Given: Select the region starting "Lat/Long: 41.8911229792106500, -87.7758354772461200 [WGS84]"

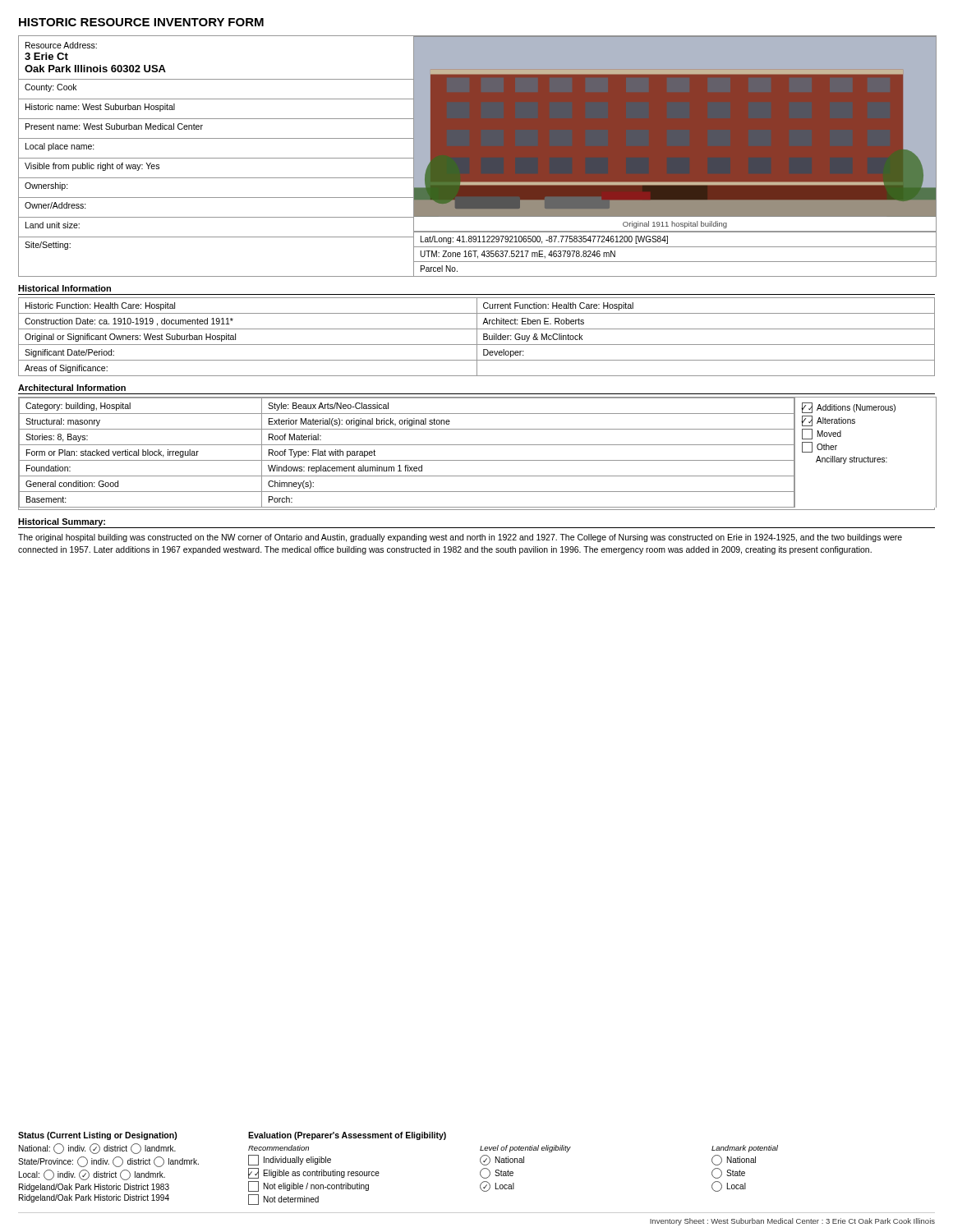Looking at the screenshot, I should coord(544,239).
